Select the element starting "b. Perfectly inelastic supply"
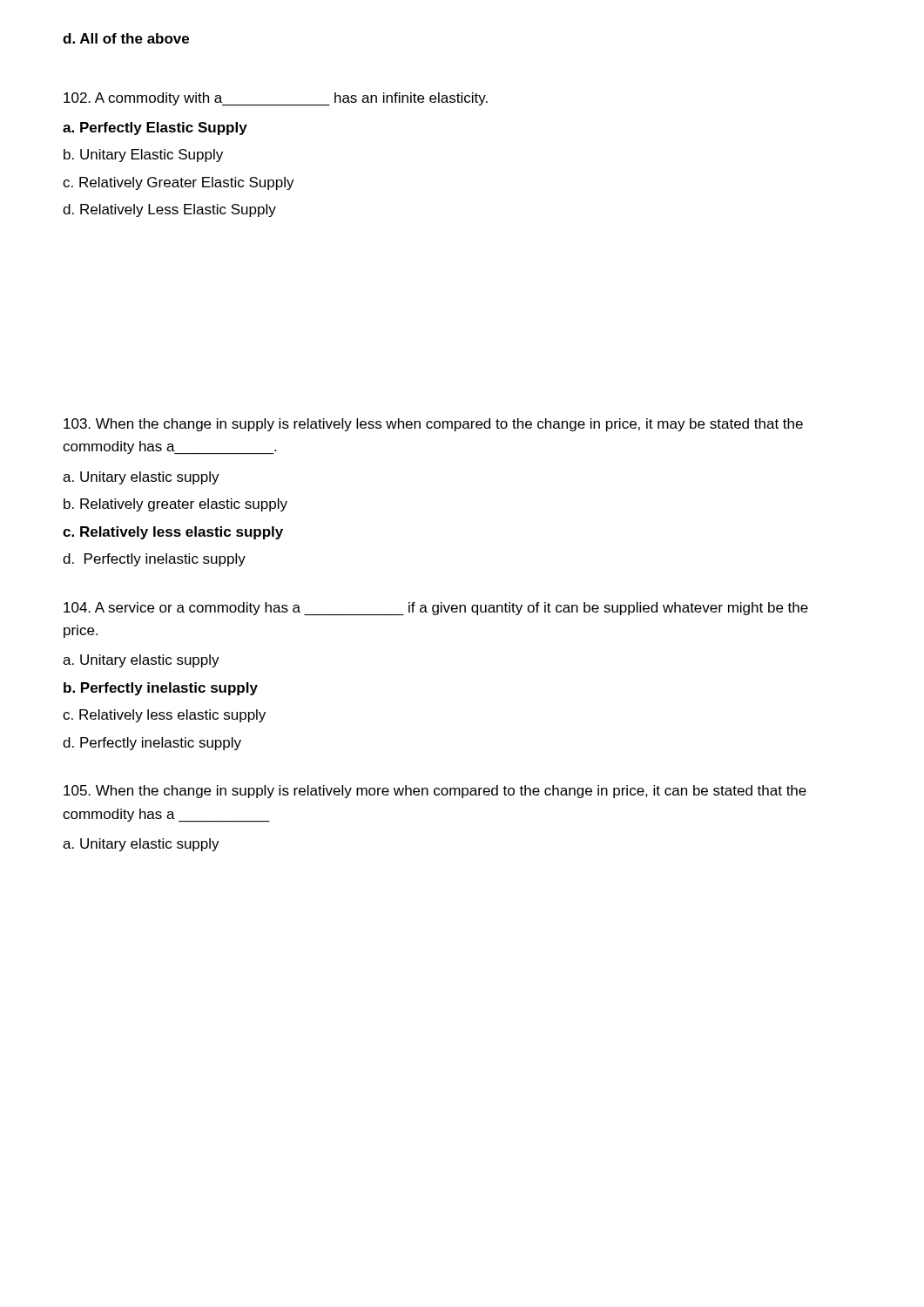The width and height of the screenshot is (924, 1307). pyautogui.click(x=160, y=688)
